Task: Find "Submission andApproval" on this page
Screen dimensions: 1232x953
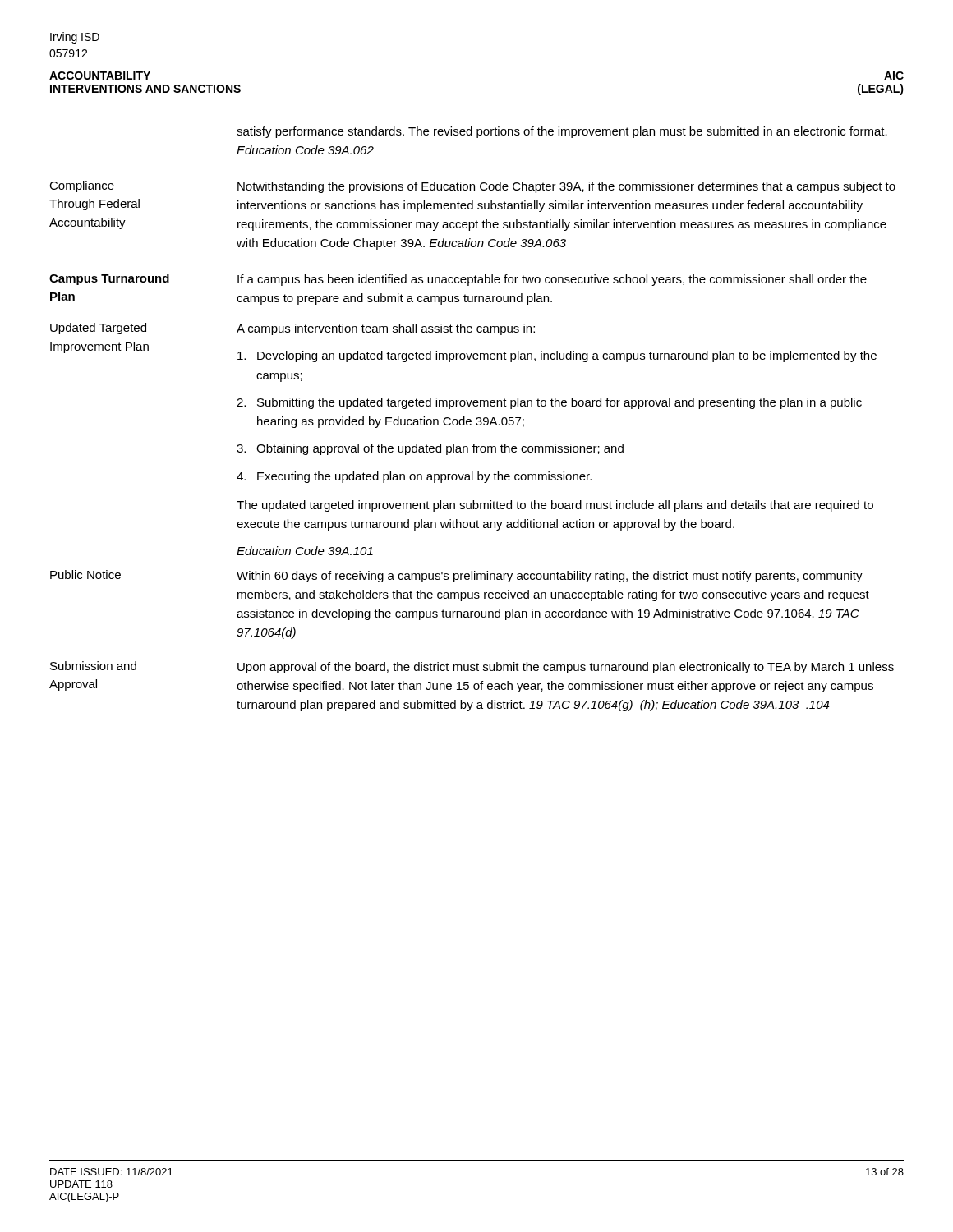Action: pyautogui.click(x=93, y=675)
